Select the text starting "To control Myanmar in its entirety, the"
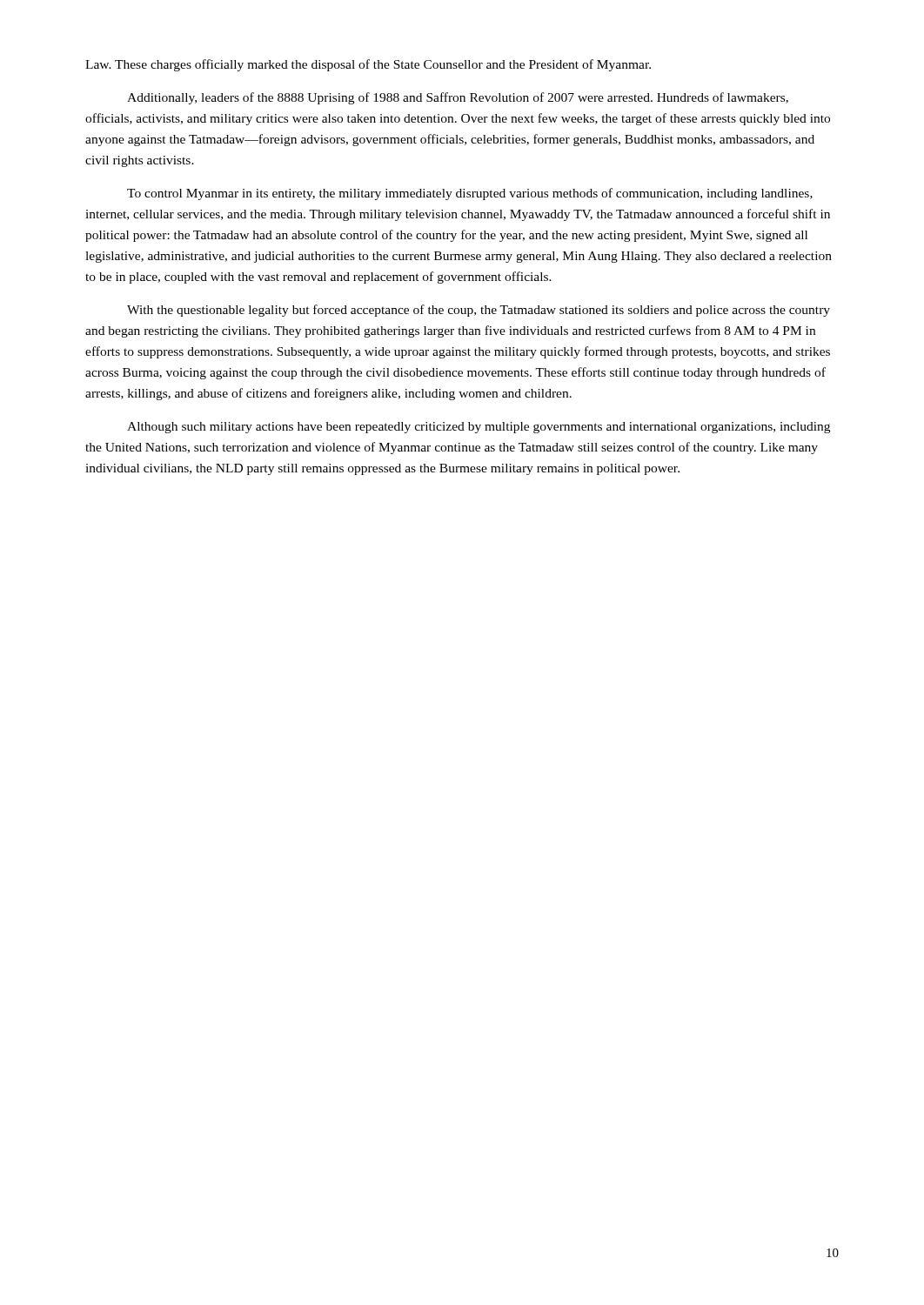This screenshot has height=1305, width=924. coord(459,235)
